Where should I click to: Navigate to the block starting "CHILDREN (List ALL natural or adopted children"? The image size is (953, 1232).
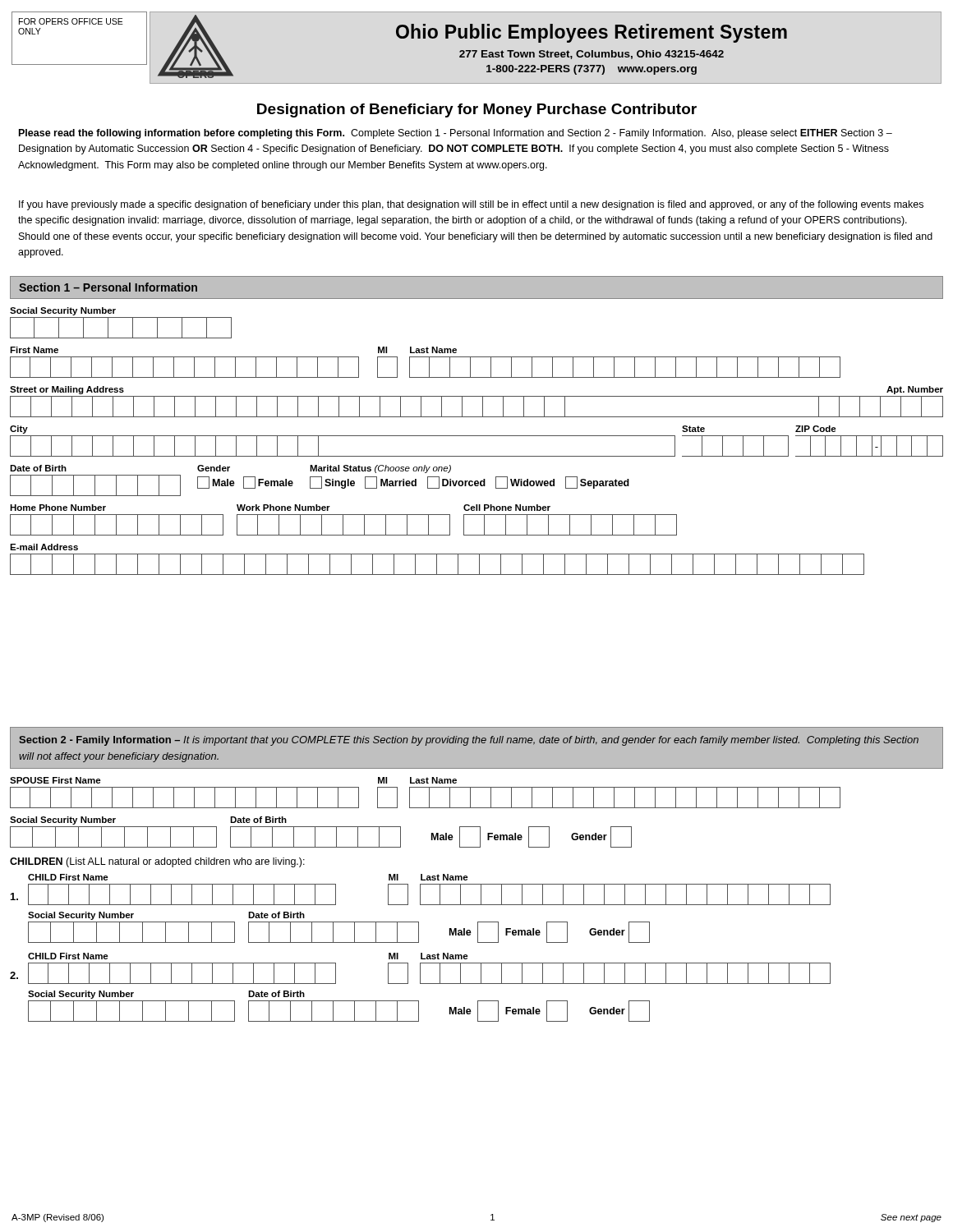157,862
